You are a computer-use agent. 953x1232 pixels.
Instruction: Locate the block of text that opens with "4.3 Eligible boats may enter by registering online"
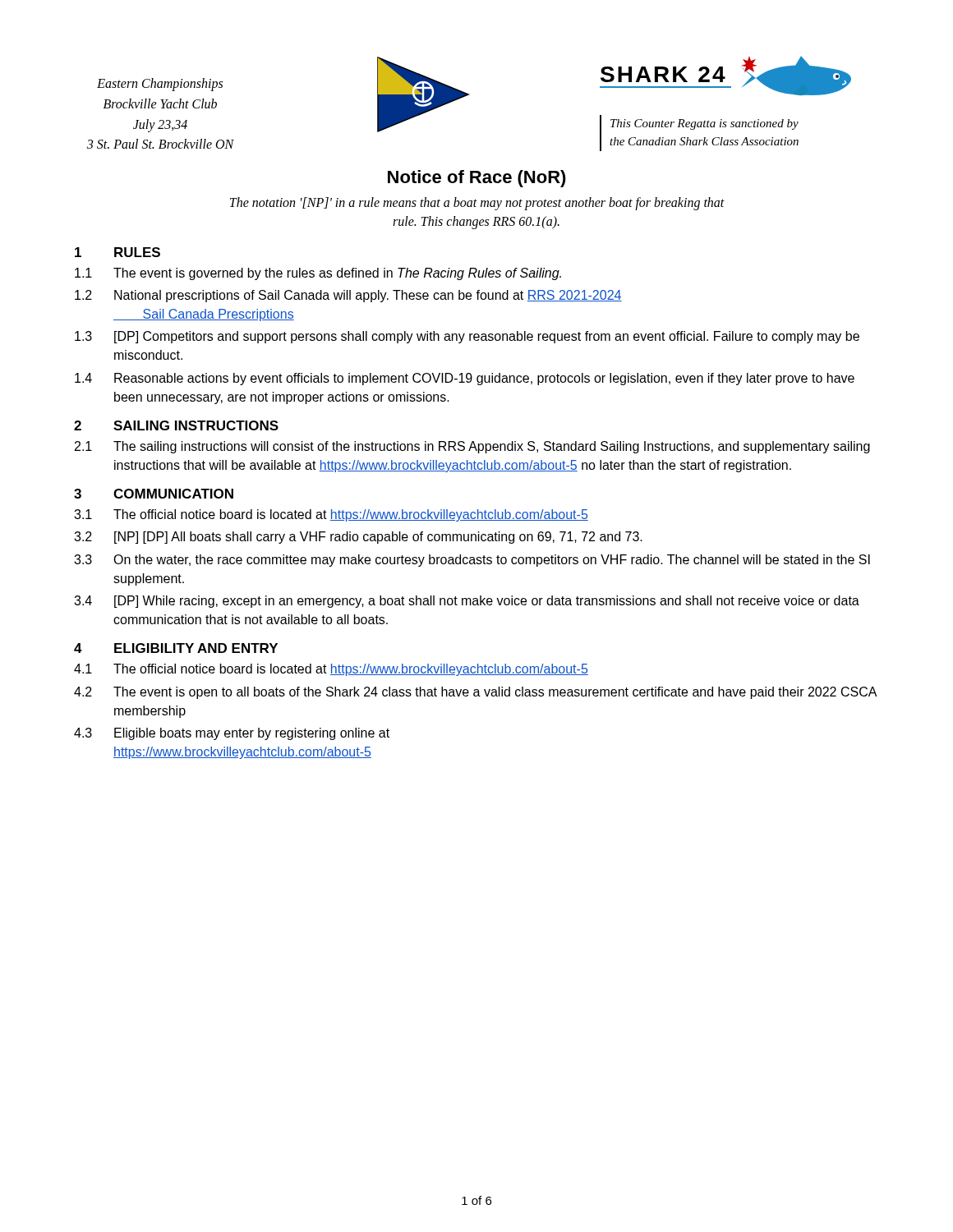pyautogui.click(x=232, y=743)
